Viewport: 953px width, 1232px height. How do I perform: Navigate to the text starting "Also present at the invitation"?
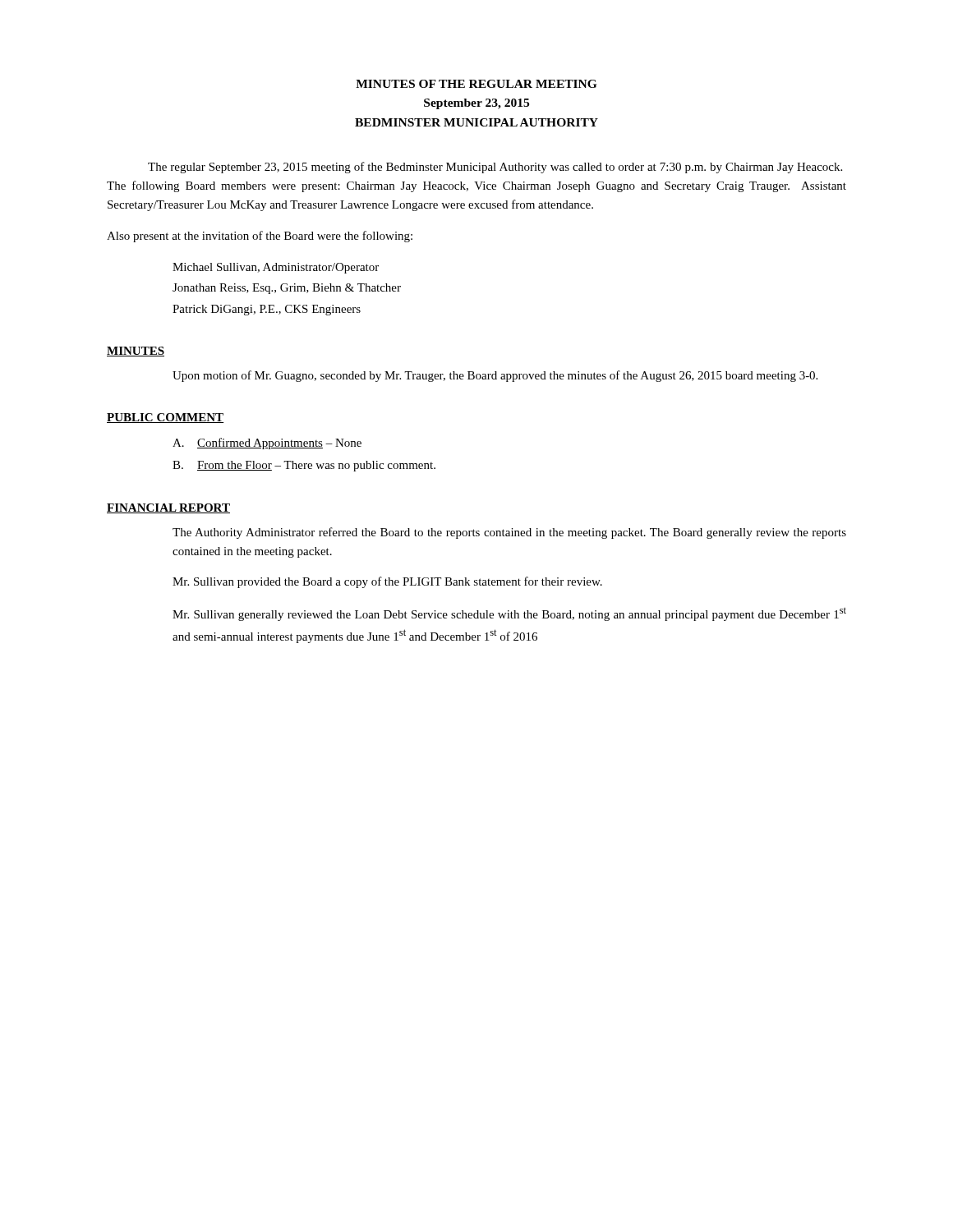[260, 235]
